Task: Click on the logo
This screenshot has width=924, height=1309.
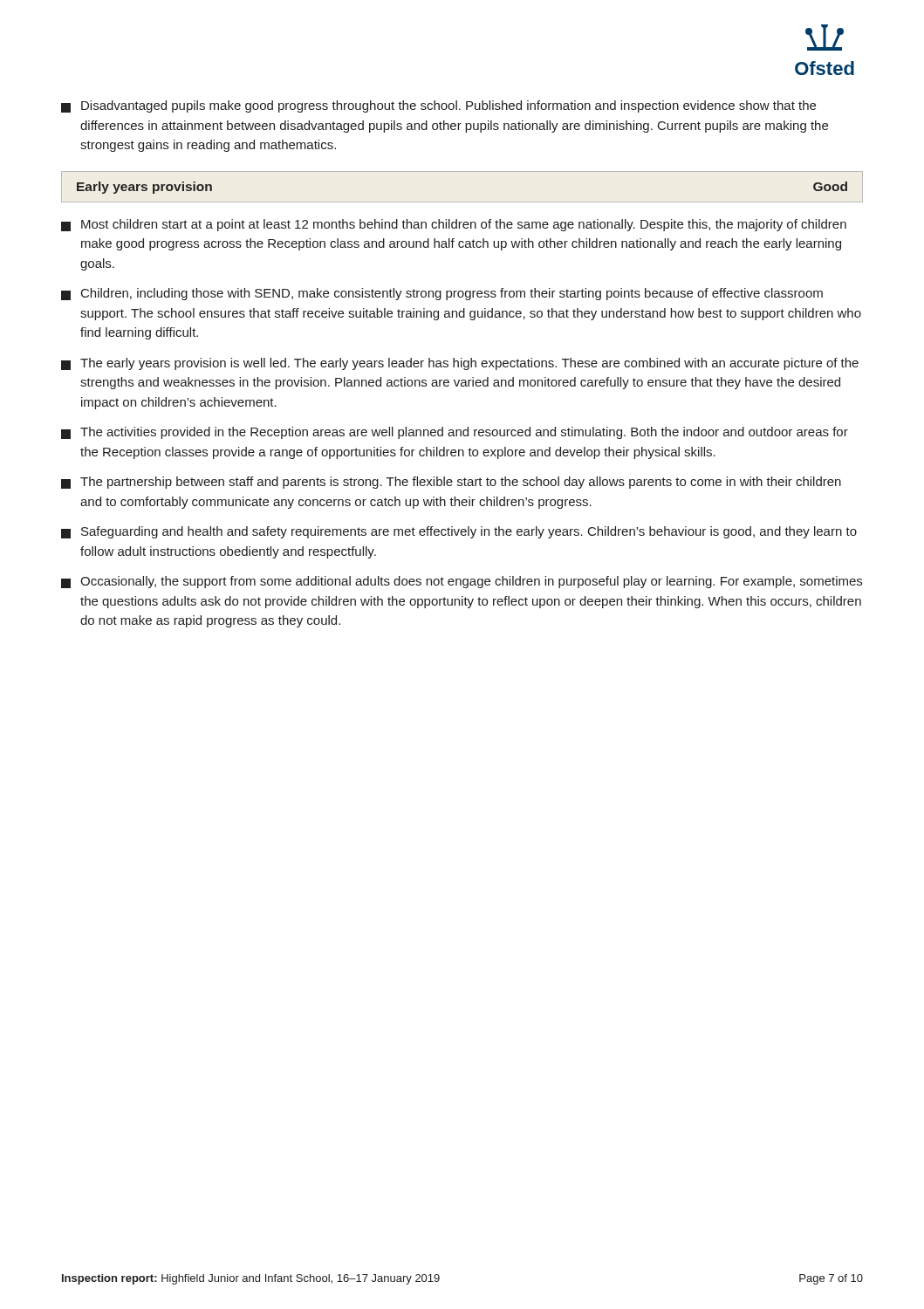Action: tap(825, 57)
